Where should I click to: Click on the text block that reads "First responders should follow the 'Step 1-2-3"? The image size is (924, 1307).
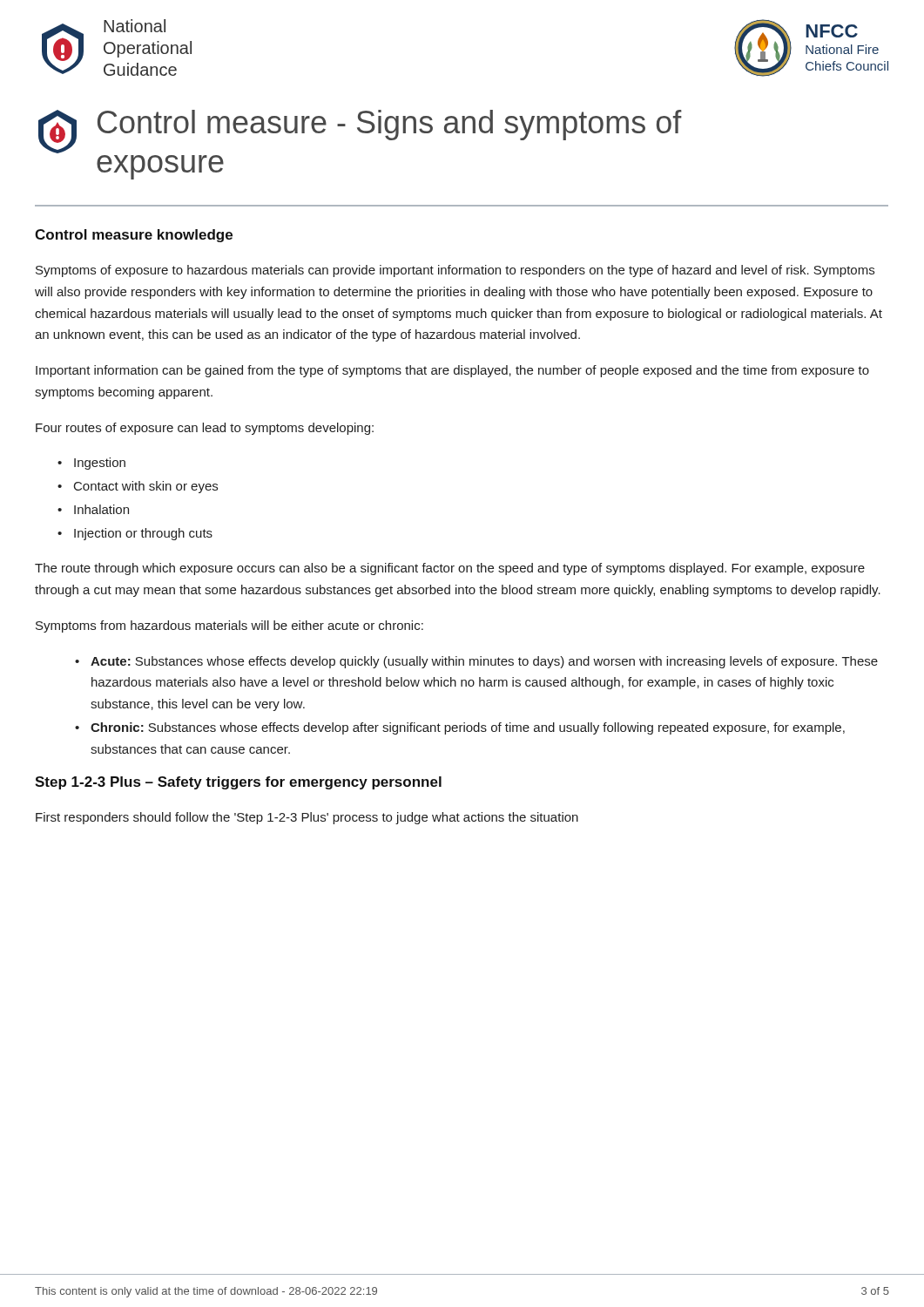[x=307, y=817]
